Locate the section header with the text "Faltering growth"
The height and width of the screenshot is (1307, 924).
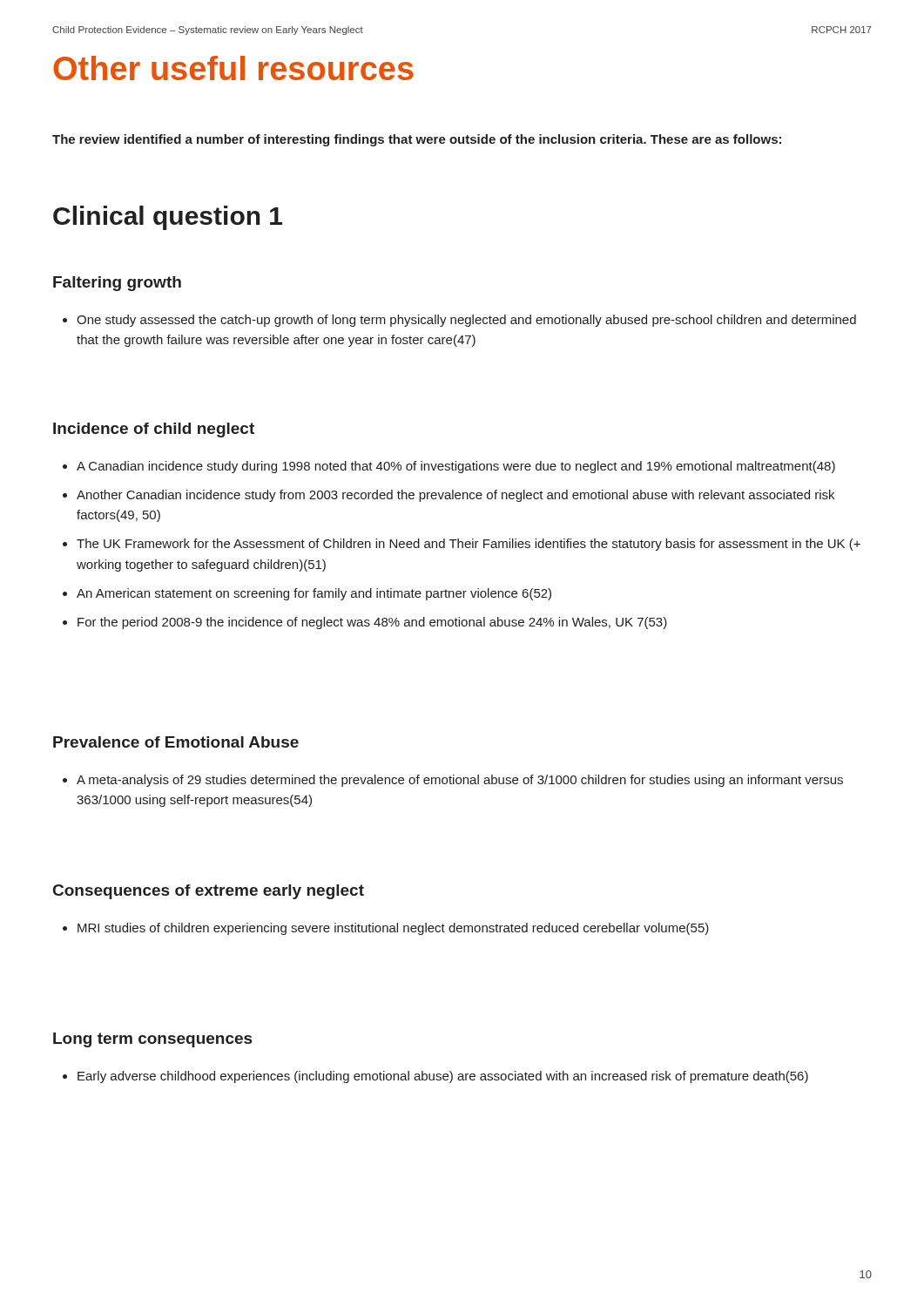click(117, 282)
